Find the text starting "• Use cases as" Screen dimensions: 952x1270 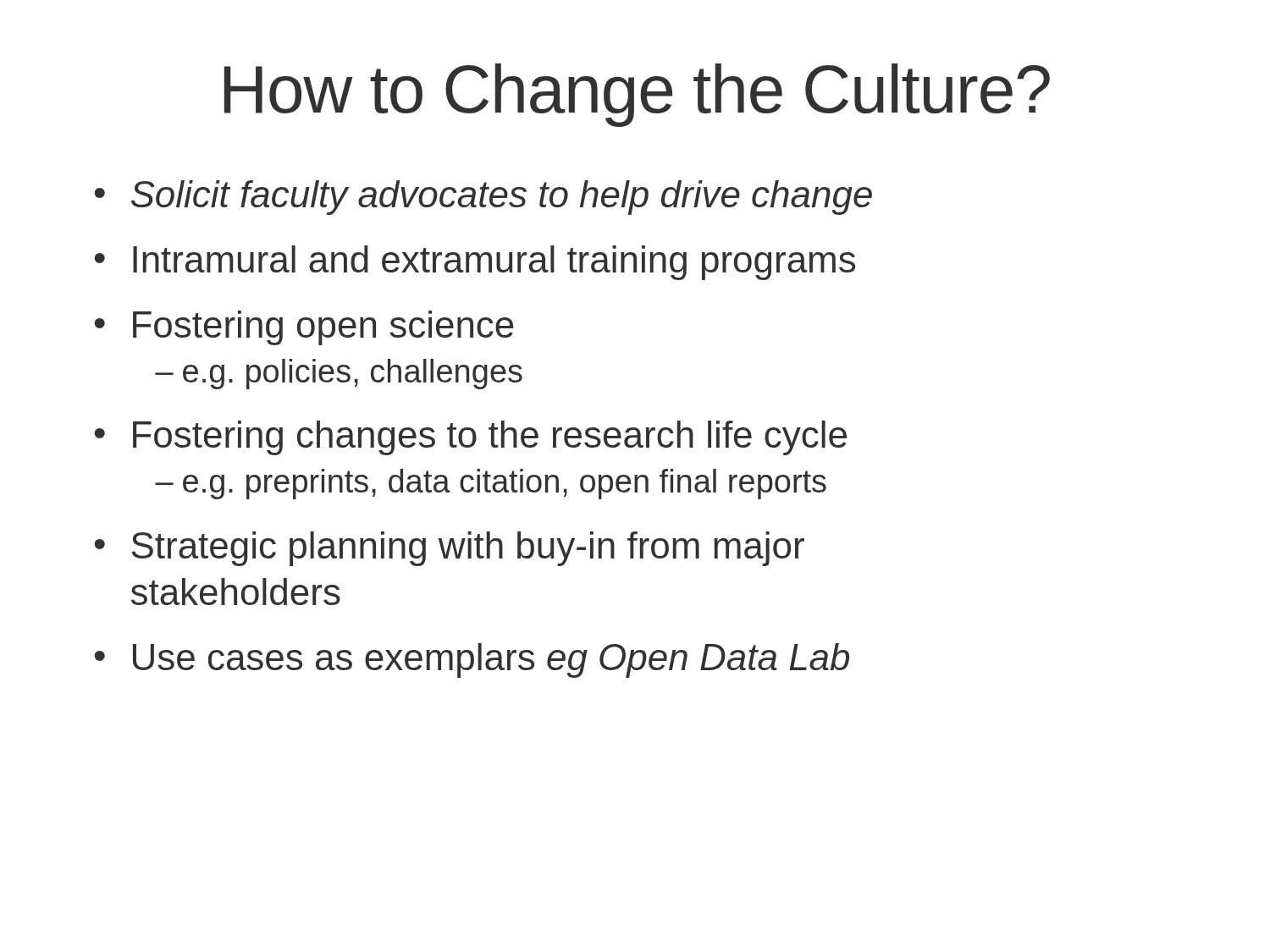pyautogui.click(x=472, y=657)
